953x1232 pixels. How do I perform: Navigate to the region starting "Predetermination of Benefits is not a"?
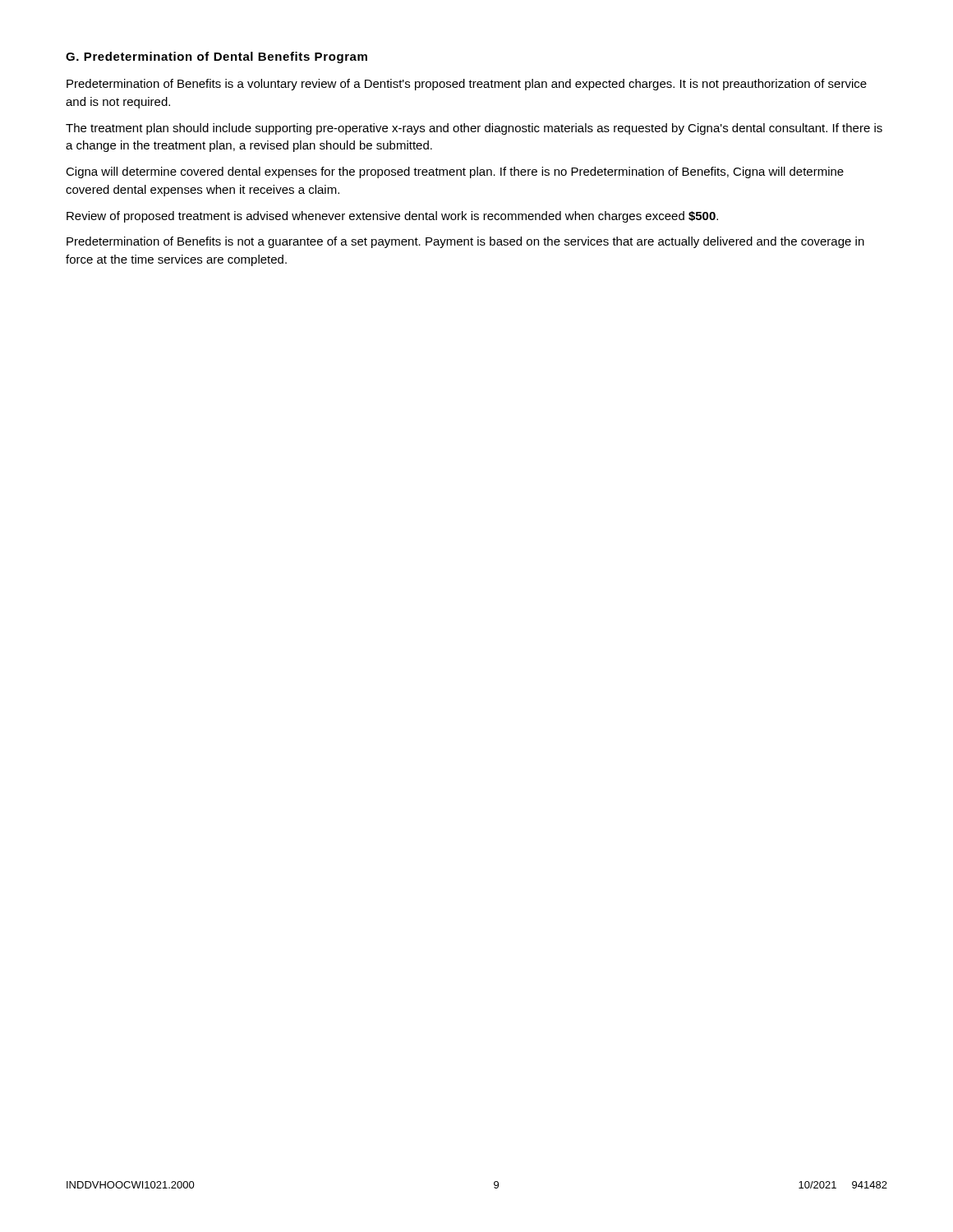[x=465, y=250]
